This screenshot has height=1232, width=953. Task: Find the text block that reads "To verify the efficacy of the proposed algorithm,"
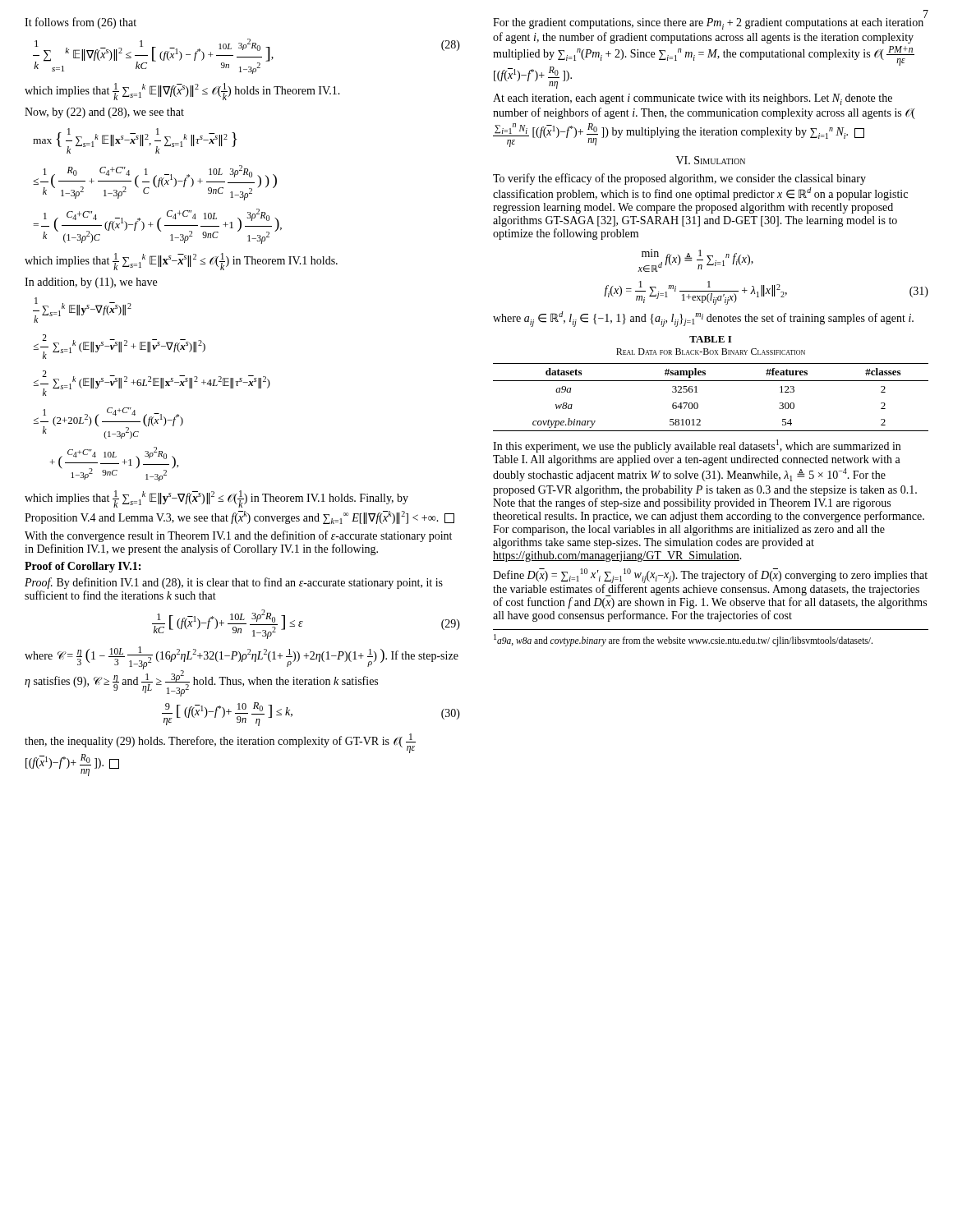(701, 206)
